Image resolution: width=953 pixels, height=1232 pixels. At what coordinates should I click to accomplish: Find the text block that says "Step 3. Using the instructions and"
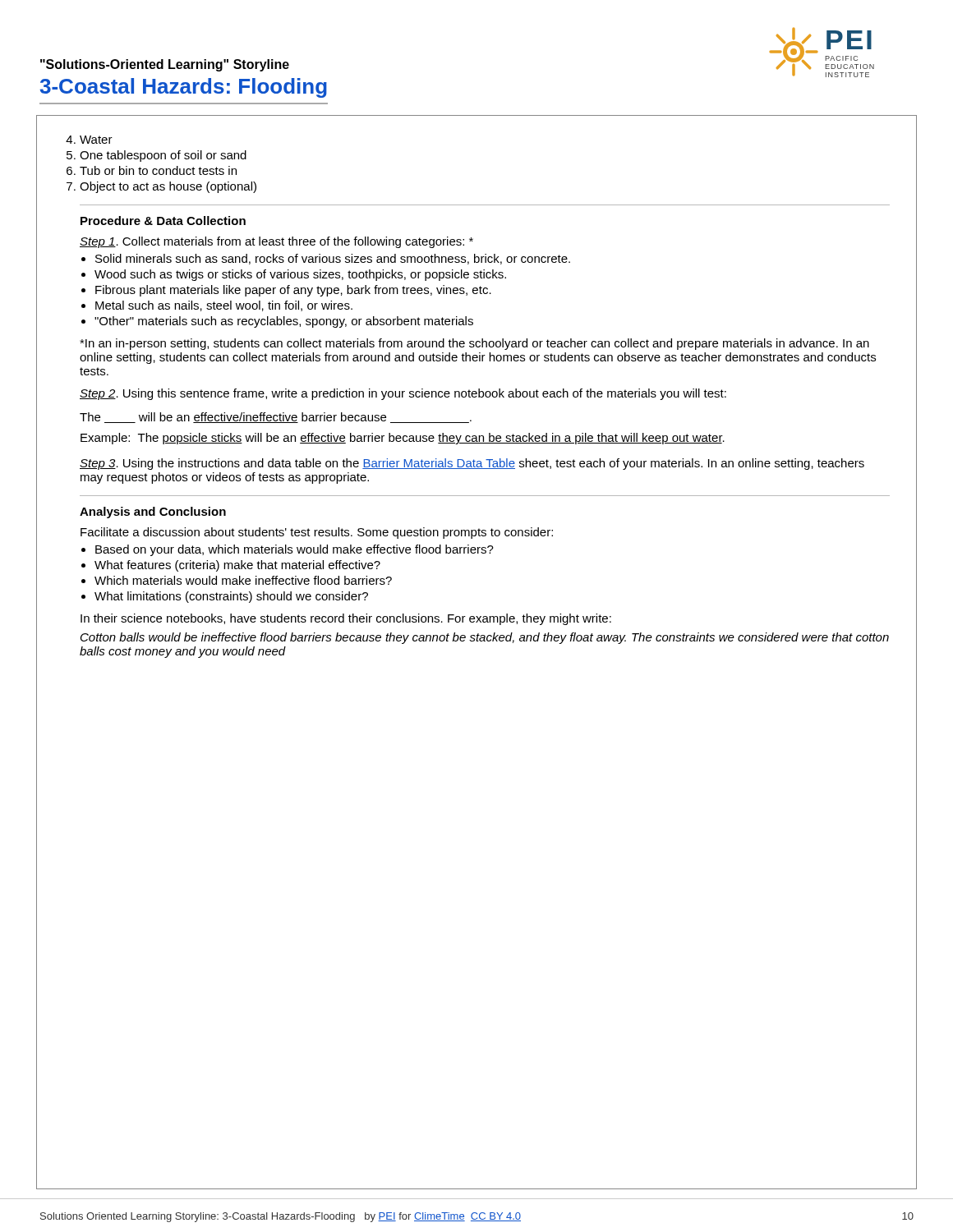point(472,470)
